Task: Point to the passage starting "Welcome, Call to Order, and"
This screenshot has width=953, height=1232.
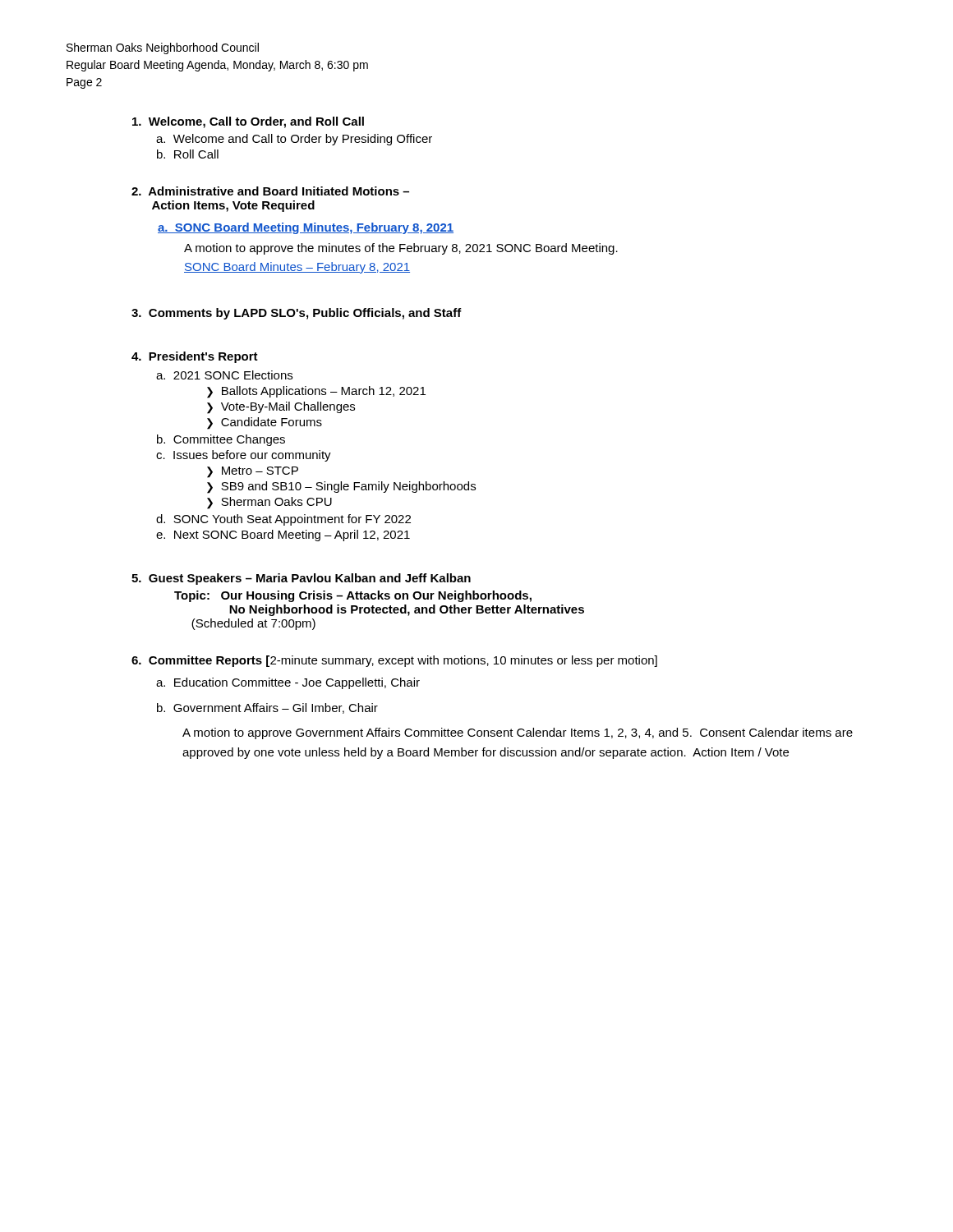Action: point(248,122)
